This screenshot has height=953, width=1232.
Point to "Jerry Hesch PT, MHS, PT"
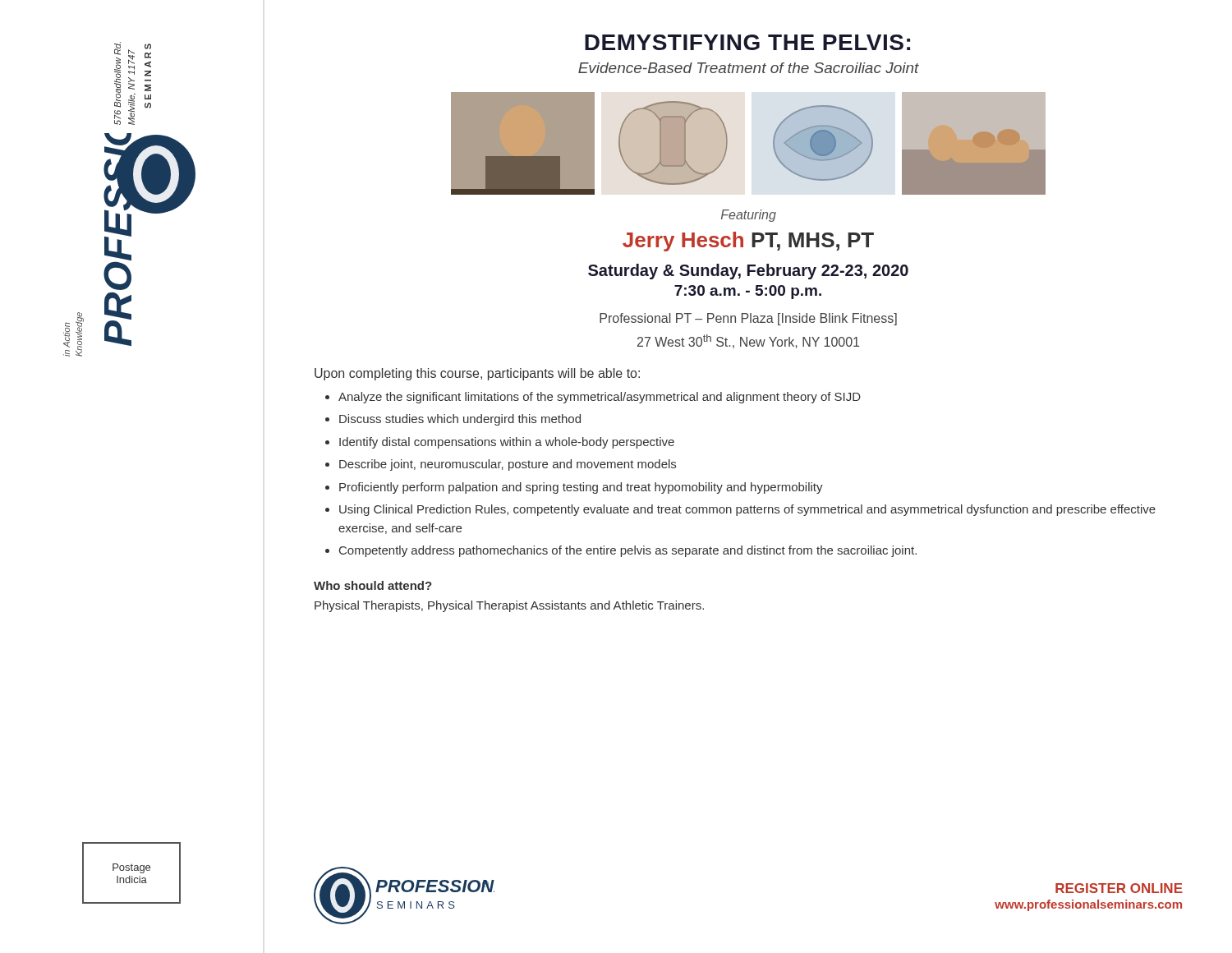[x=748, y=240]
